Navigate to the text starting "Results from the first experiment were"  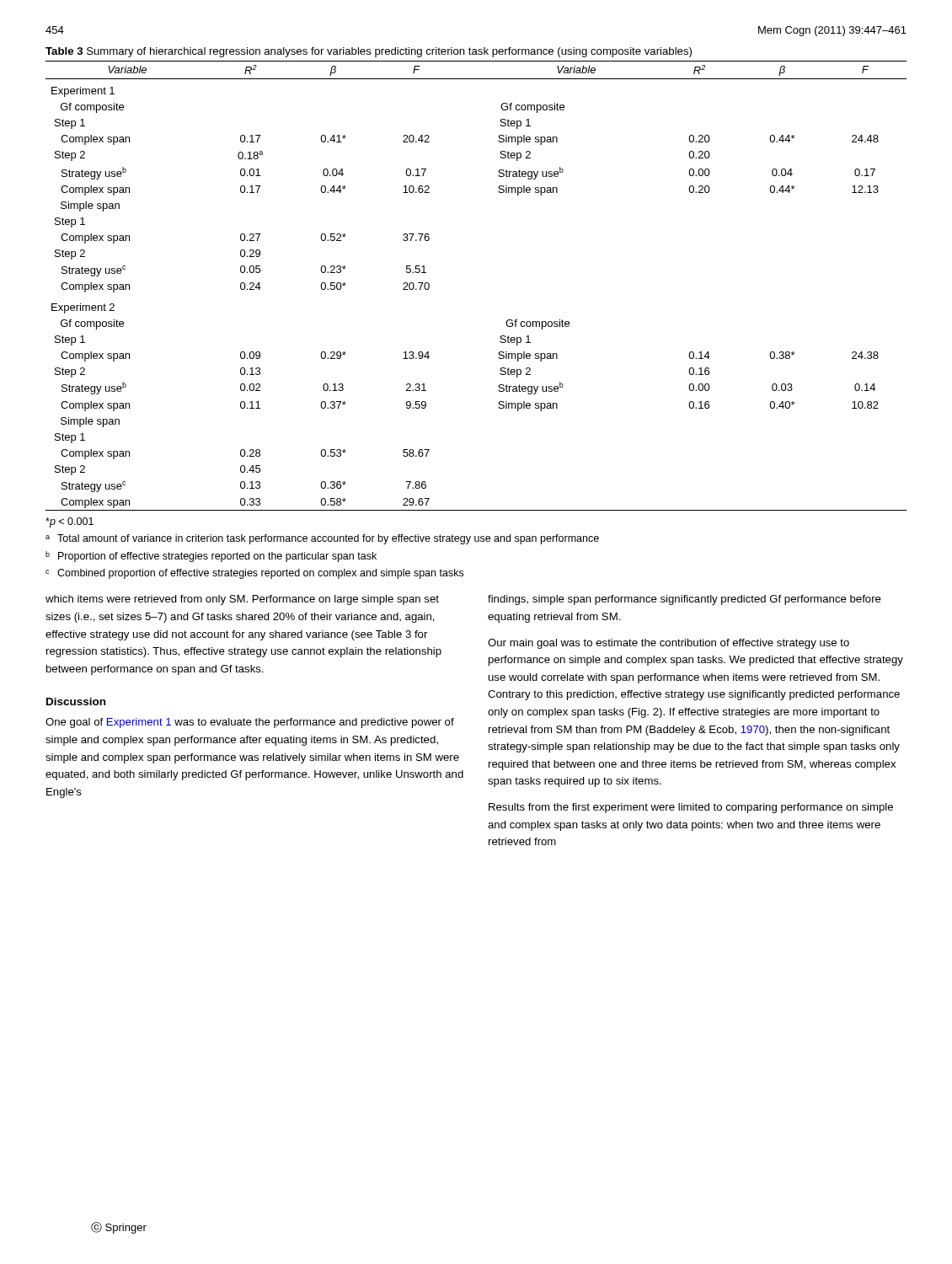click(691, 824)
